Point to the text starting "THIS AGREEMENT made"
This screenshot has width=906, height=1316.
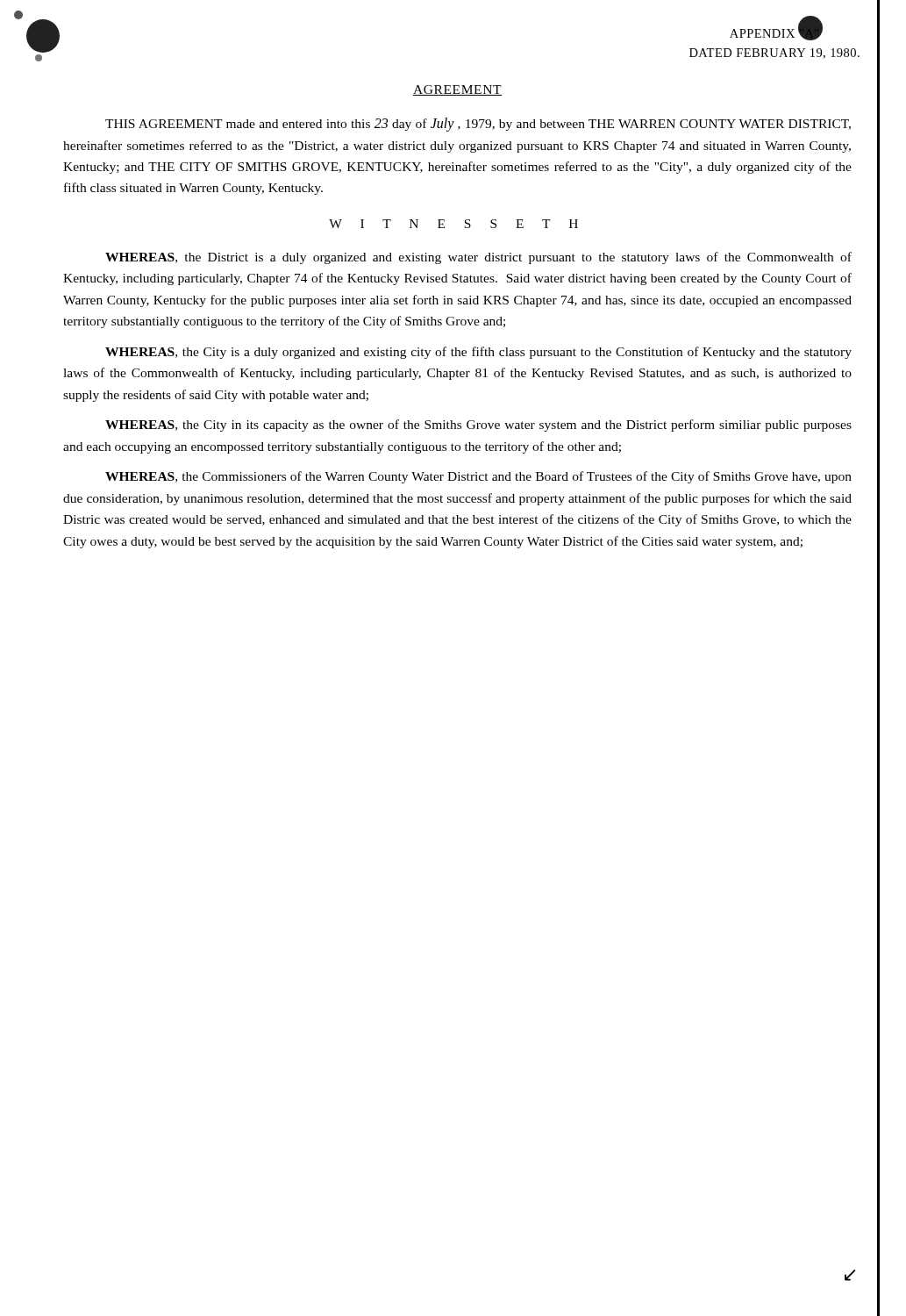point(457,155)
